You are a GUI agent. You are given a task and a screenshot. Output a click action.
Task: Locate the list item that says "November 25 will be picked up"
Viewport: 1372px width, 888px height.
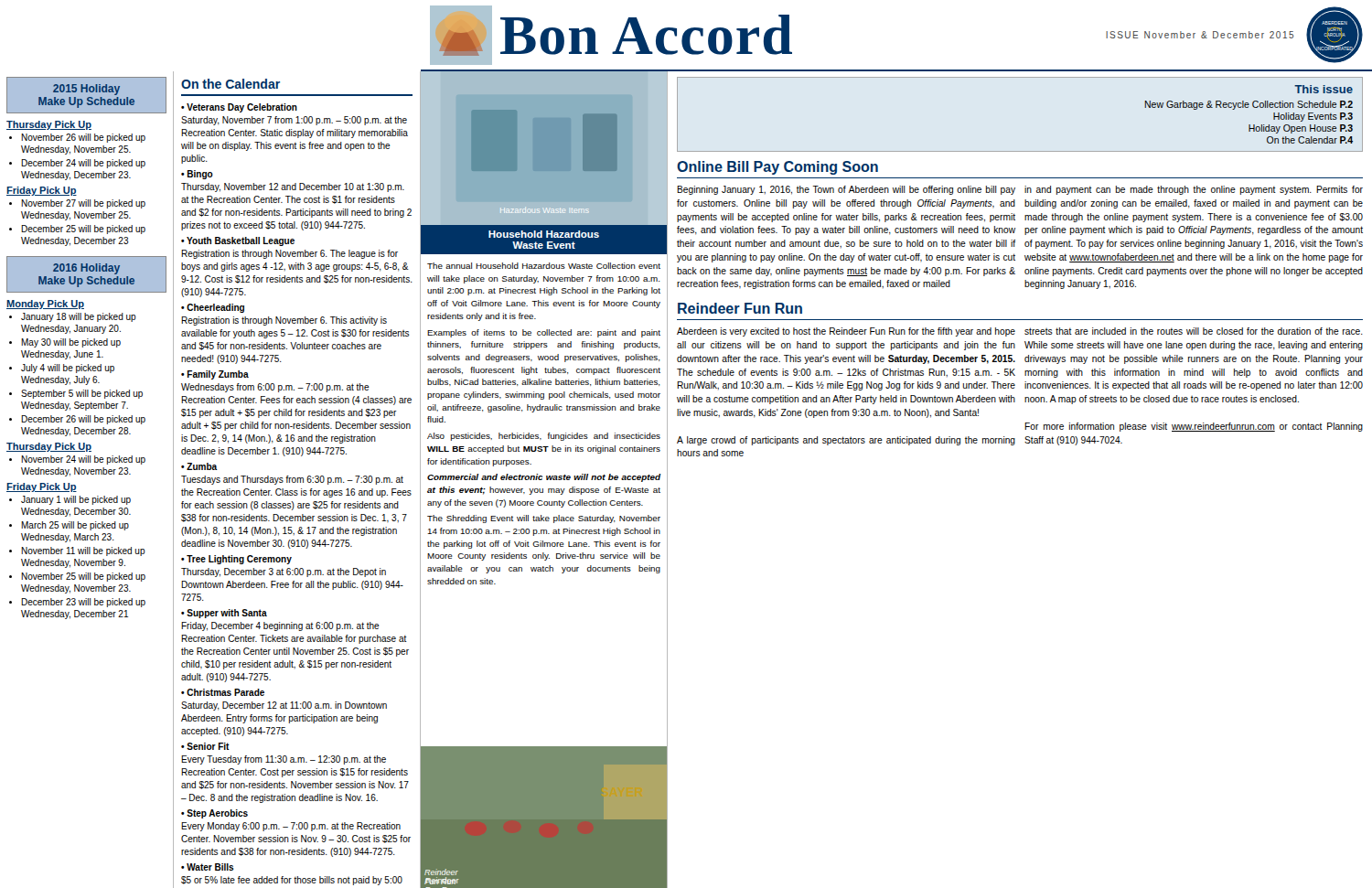pyautogui.click(x=83, y=583)
